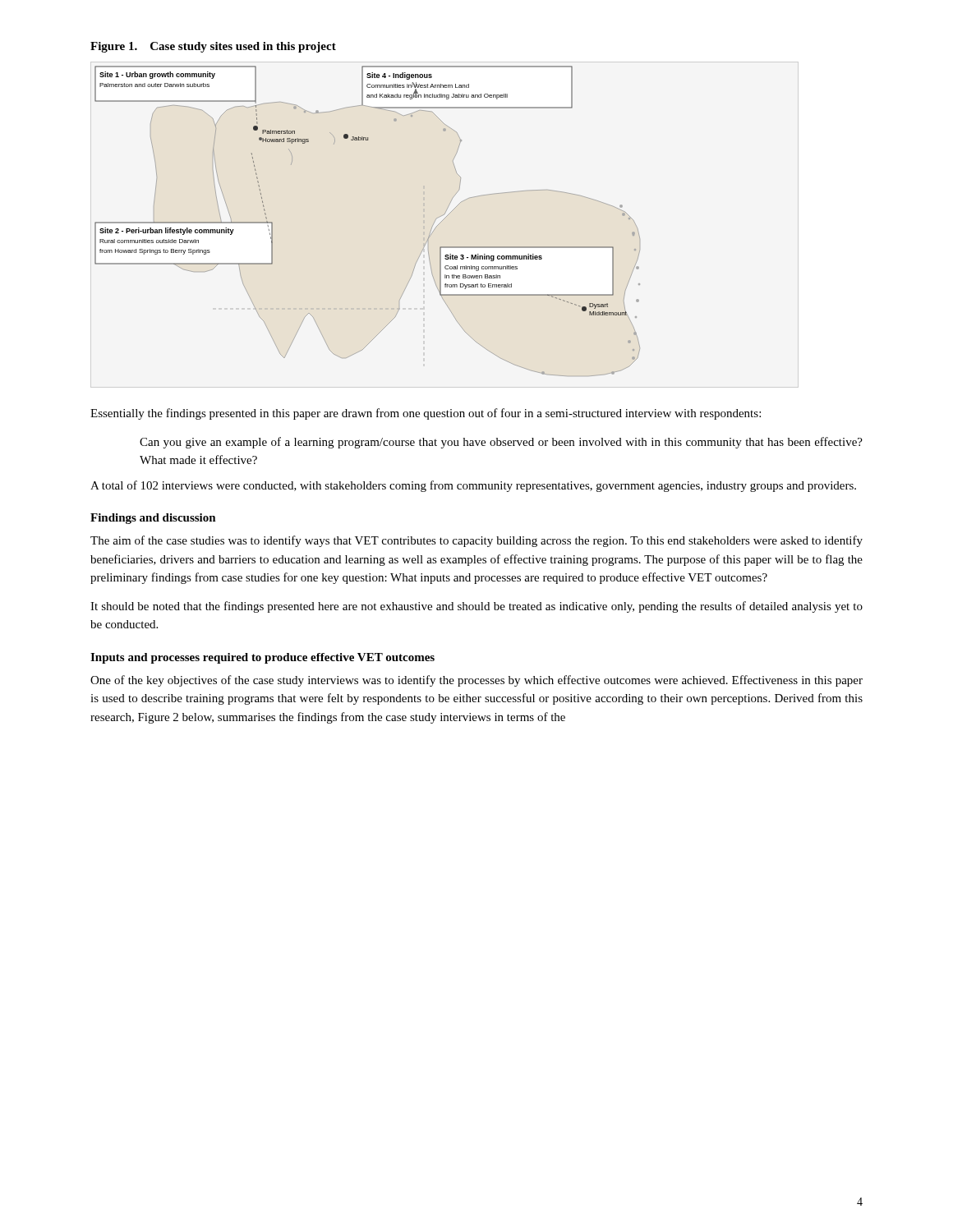Navigate to the passage starting "It should be noted that the findings"
Viewport: 953px width, 1232px height.
(x=476, y=615)
